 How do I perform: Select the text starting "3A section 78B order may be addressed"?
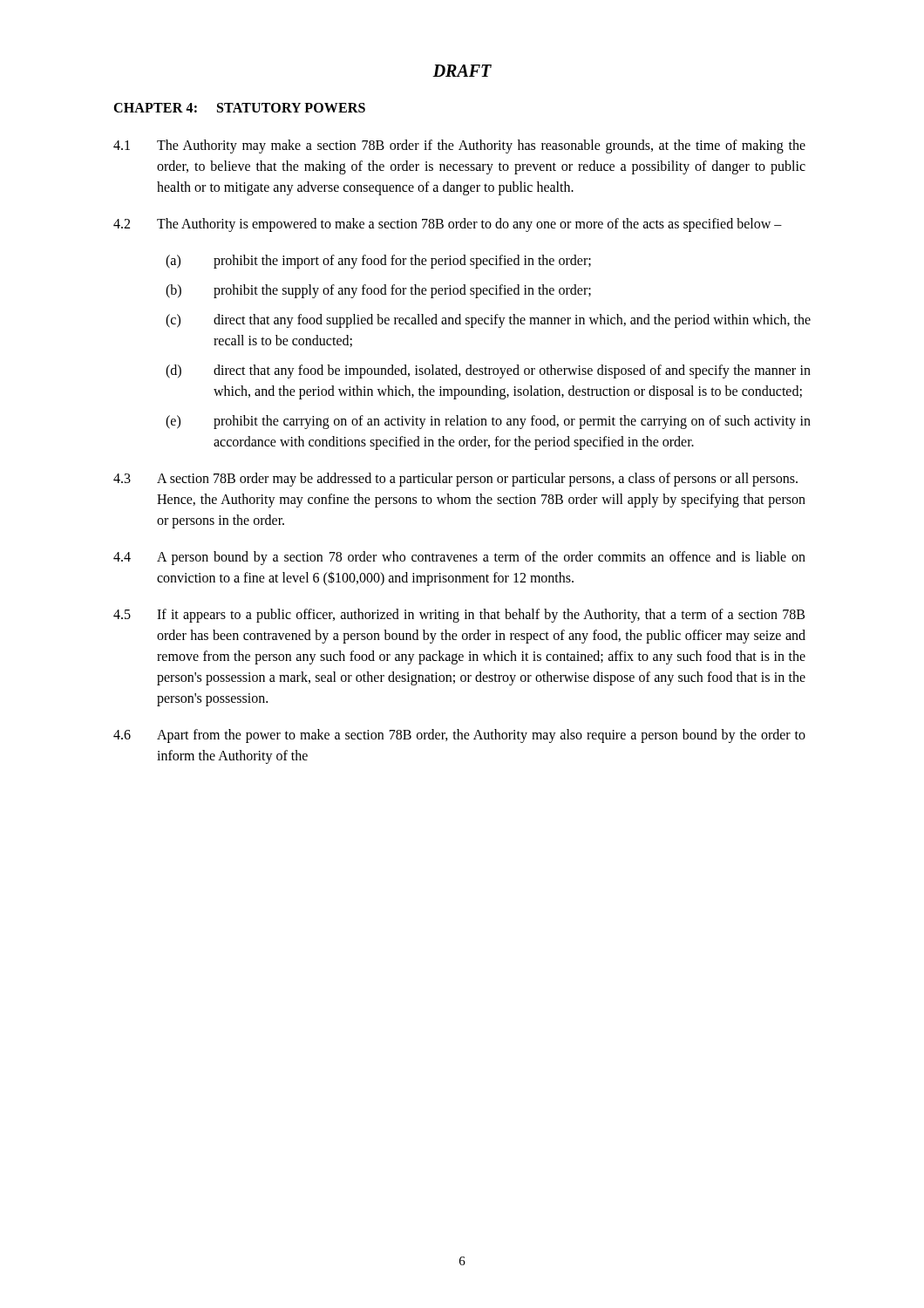pyautogui.click(x=459, y=500)
